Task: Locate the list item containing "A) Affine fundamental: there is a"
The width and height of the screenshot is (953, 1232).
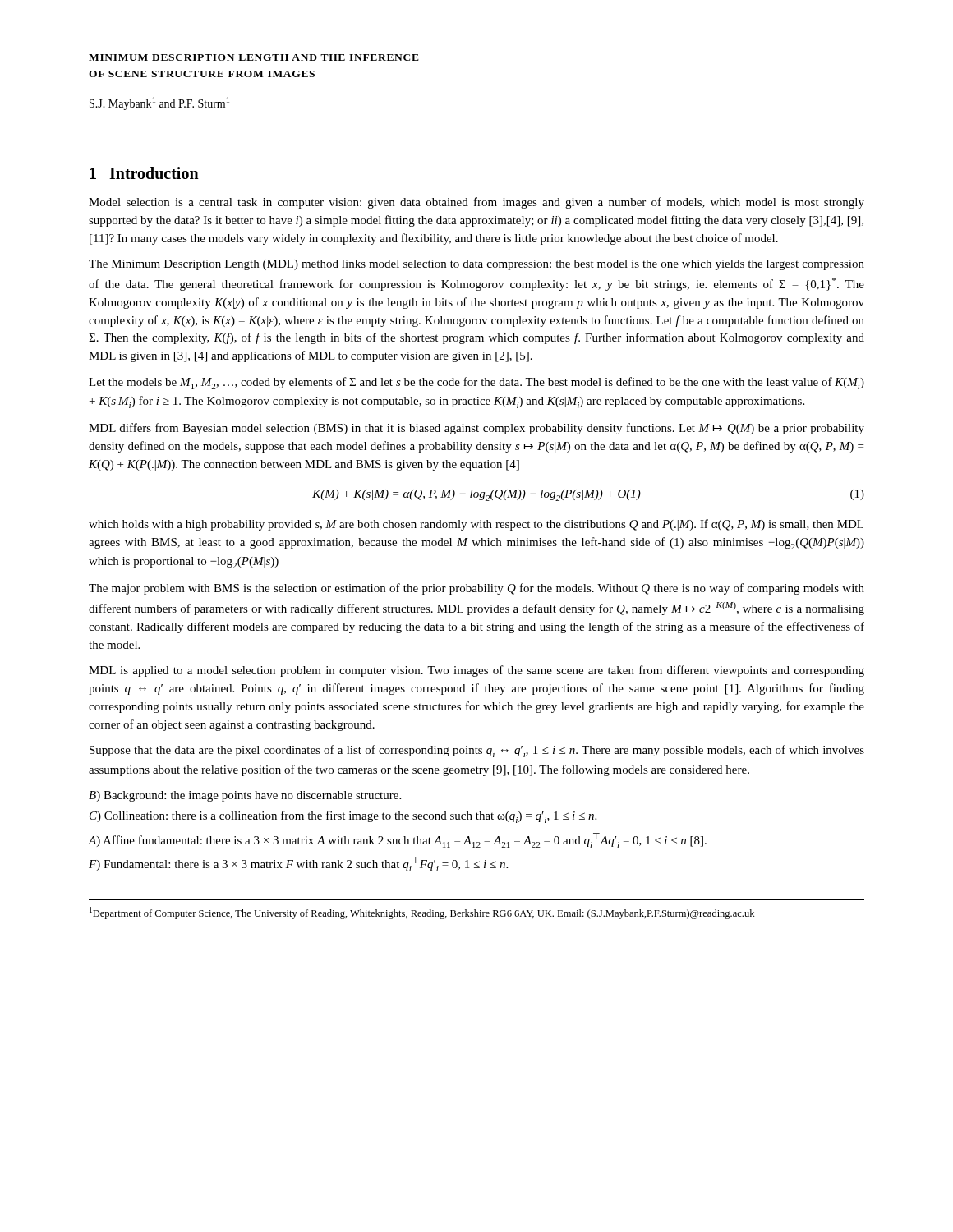Action: coord(476,840)
